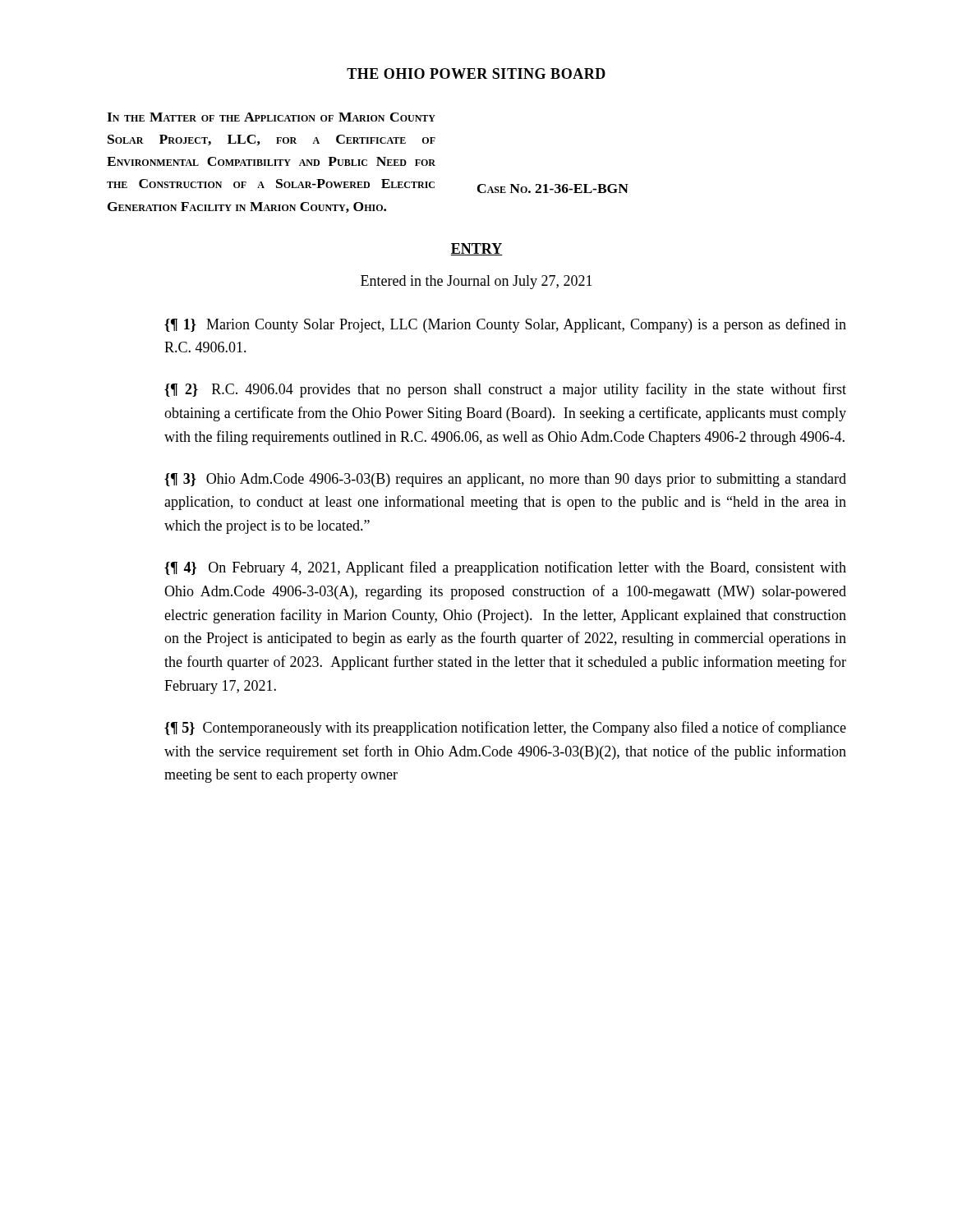Find the block on this page that starts "{¶ 4} On"
The height and width of the screenshot is (1232, 953).
coord(505,627)
